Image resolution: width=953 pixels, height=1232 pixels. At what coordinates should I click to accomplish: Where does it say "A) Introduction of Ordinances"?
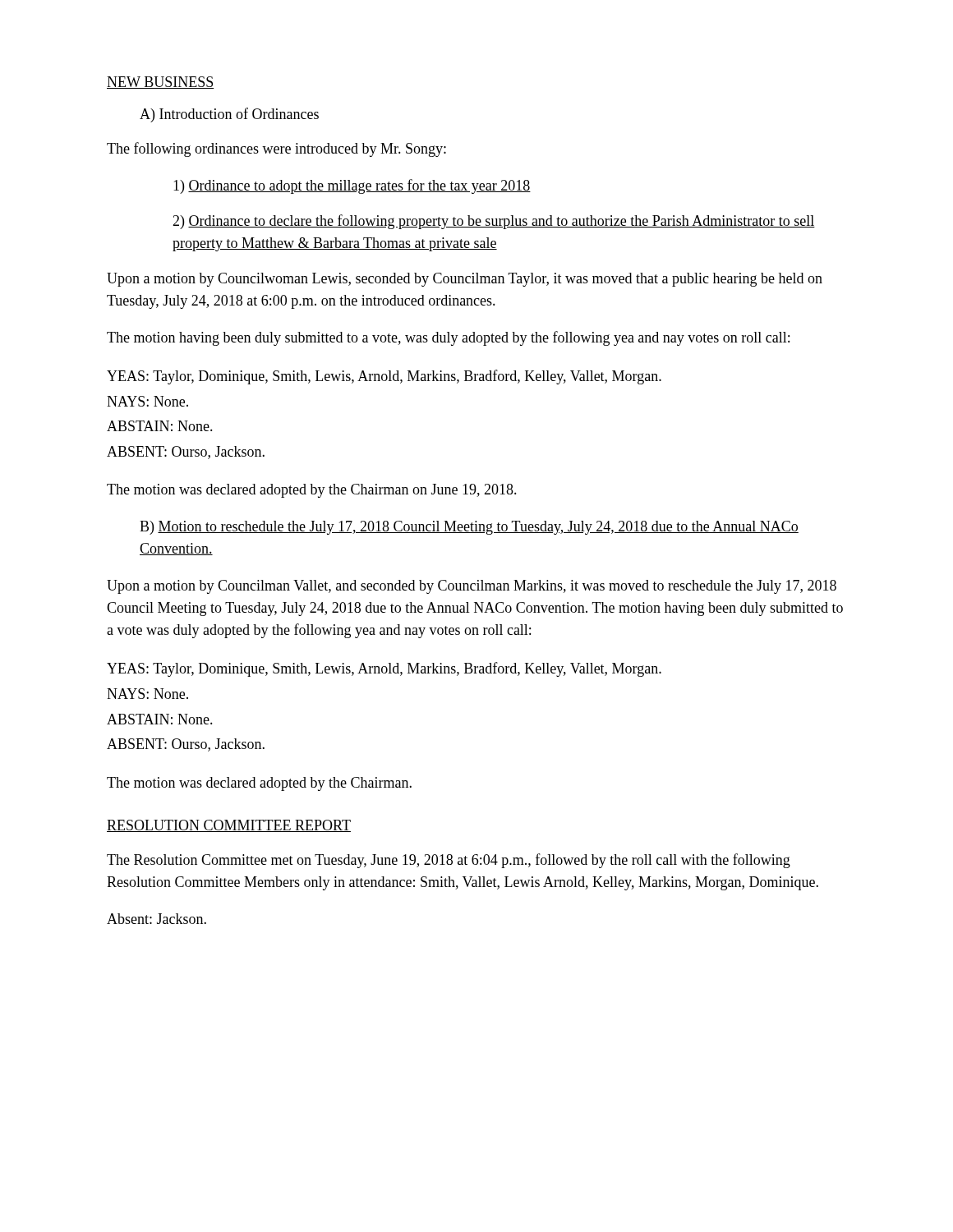click(x=229, y=114)
